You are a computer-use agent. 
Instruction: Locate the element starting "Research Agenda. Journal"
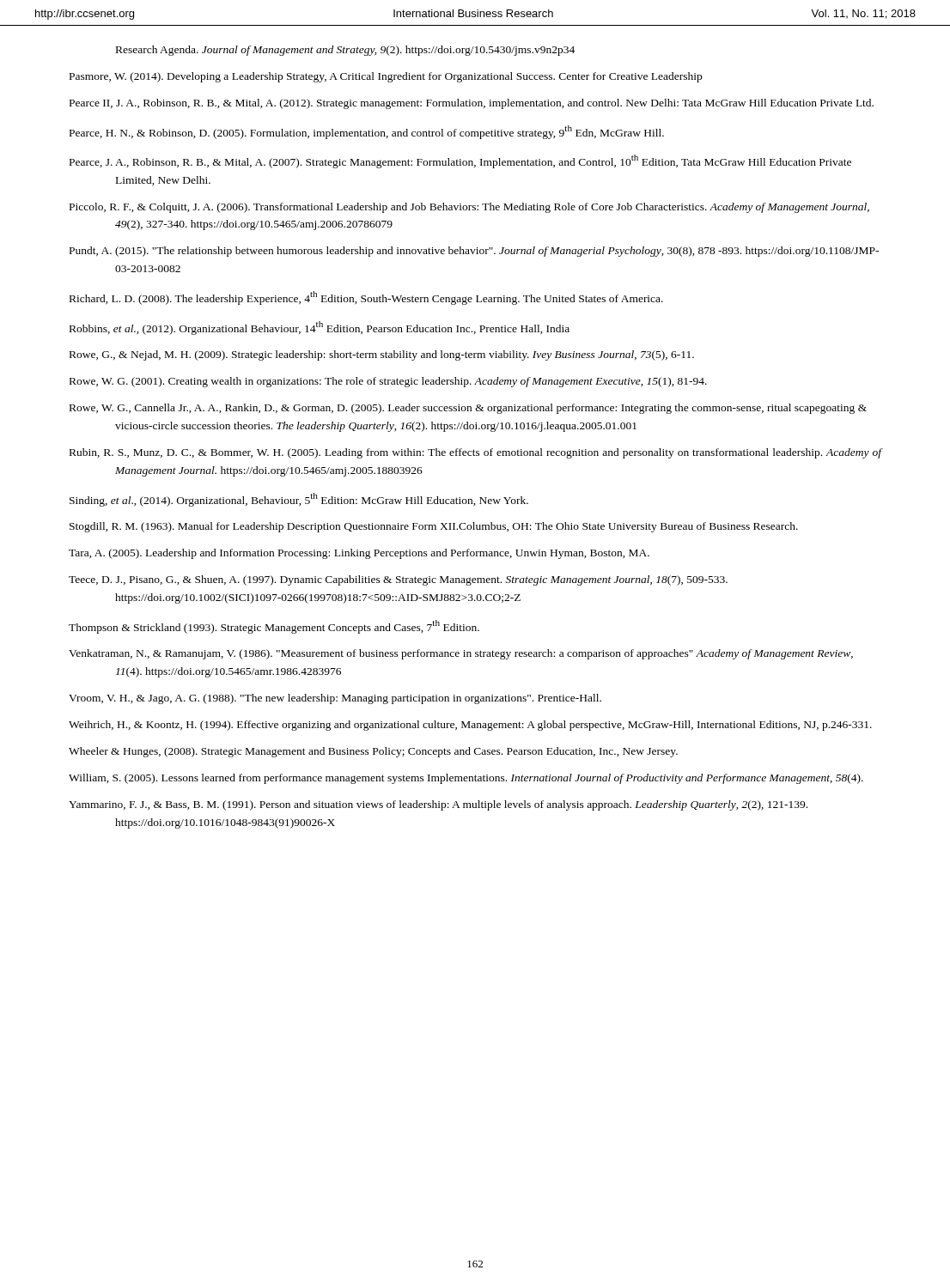pos(345,49)
